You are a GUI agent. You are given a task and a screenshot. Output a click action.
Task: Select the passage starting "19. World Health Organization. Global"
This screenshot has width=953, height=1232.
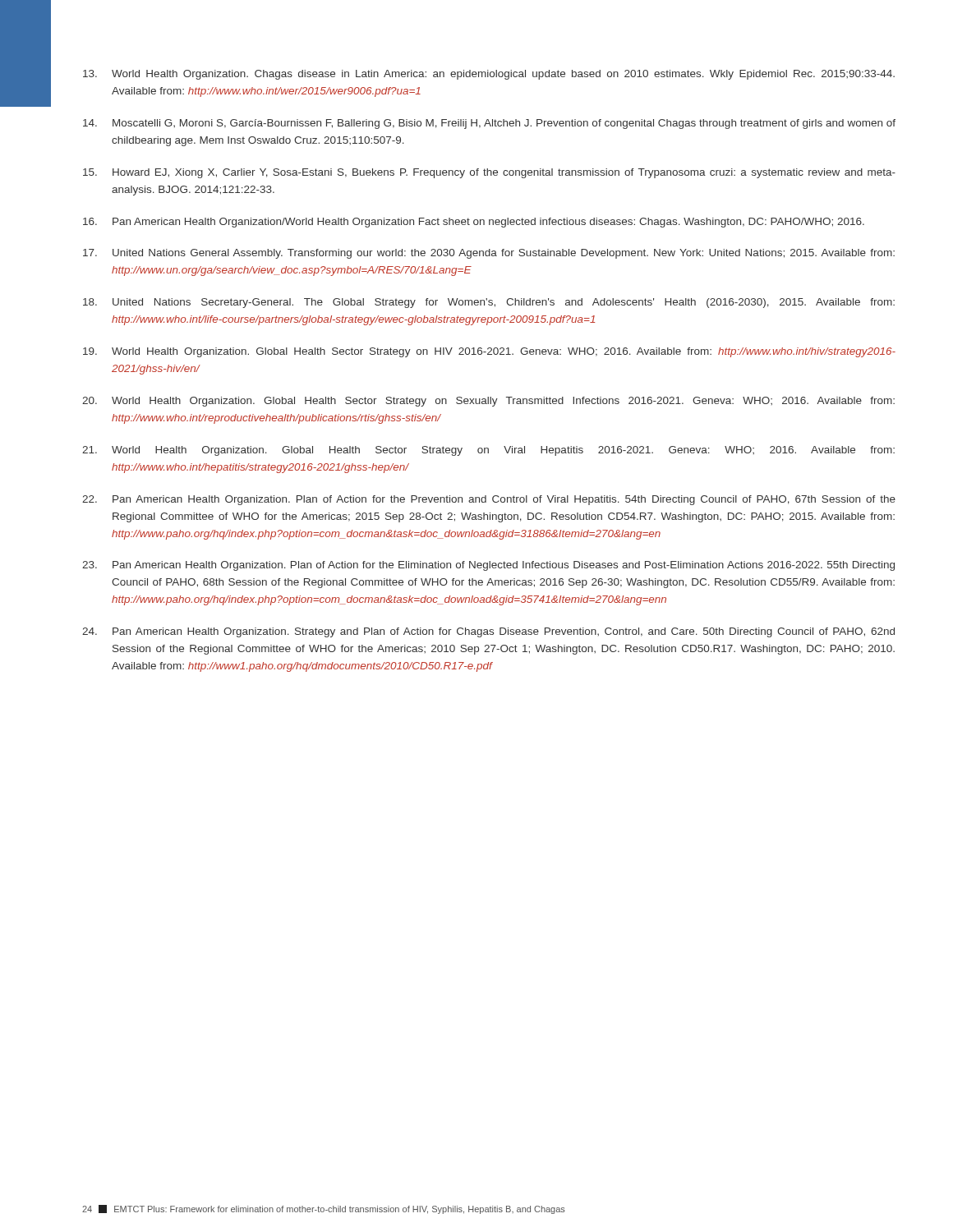coord(489,361)
